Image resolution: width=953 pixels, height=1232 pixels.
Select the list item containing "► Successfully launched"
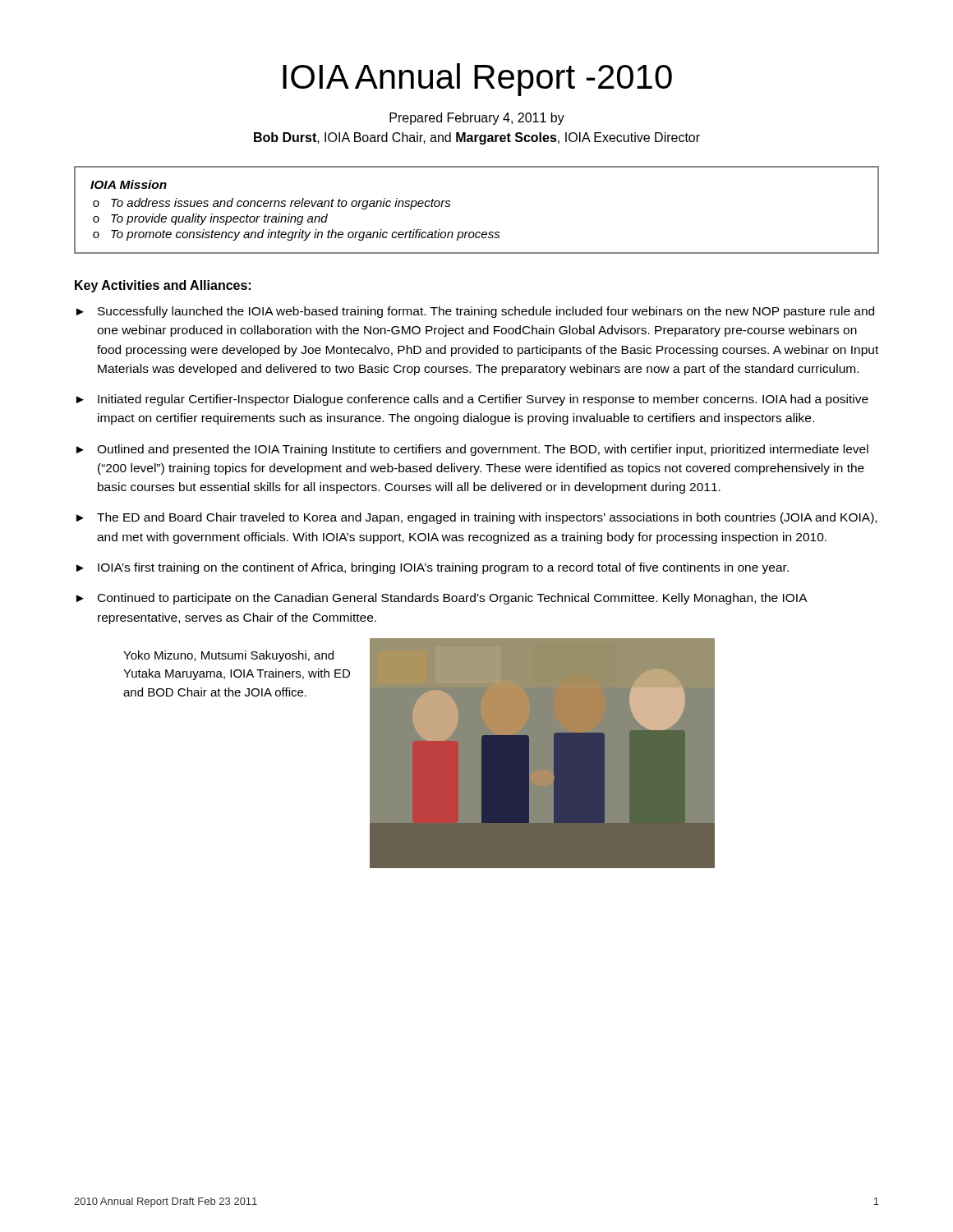[476, 340]
